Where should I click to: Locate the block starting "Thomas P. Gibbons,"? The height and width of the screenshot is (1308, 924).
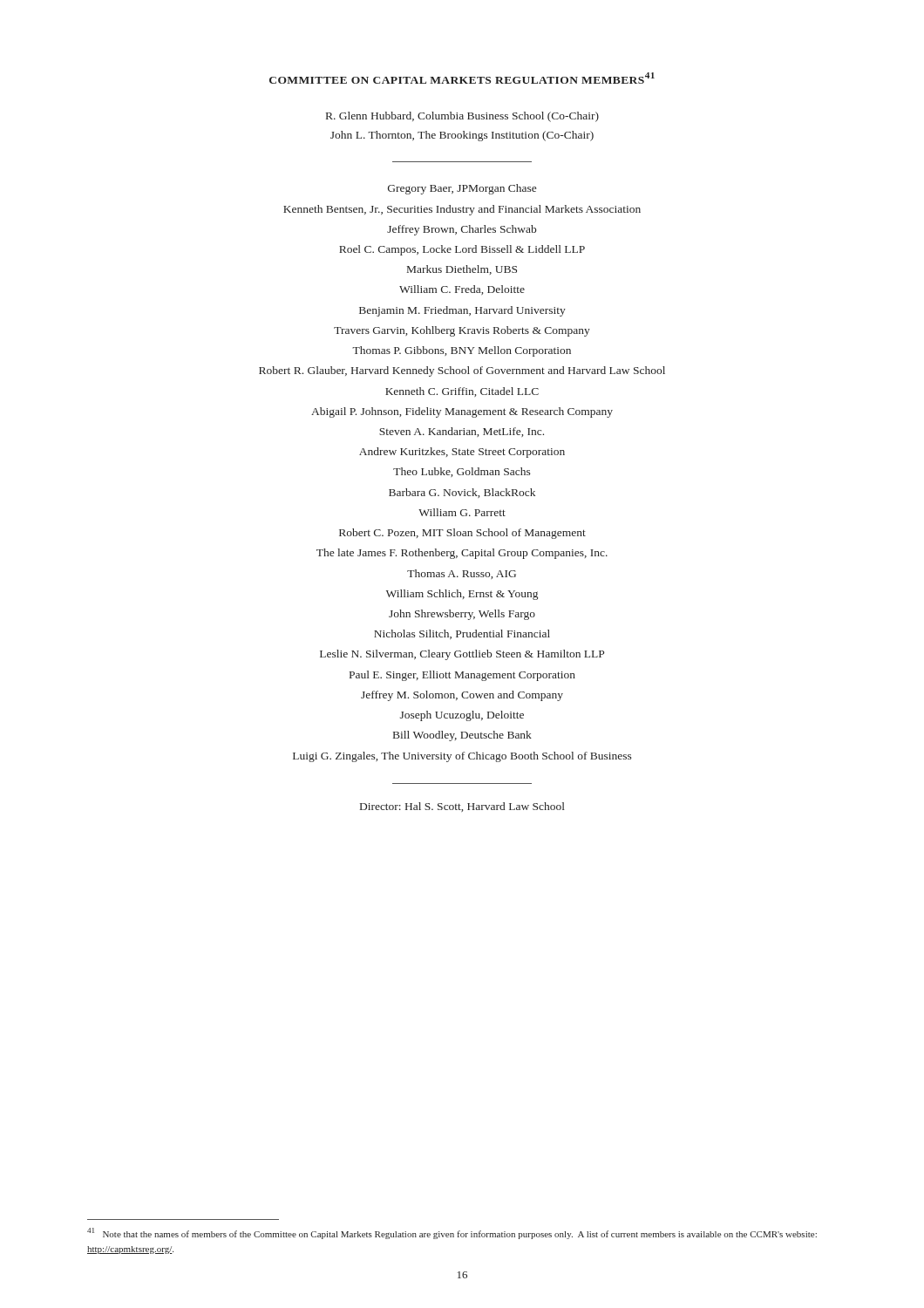(x=462, y=350)
